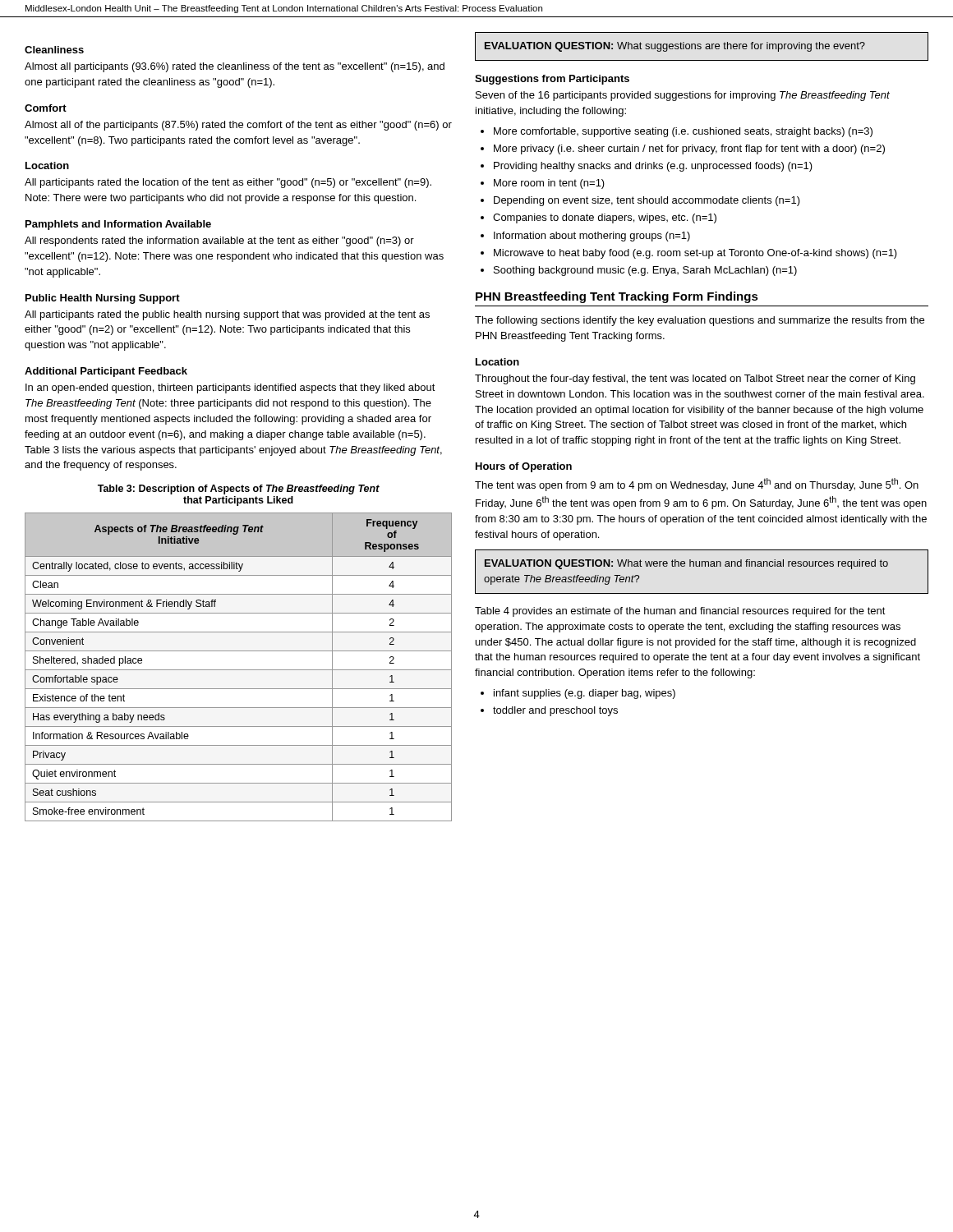Find the list item that reads "Microwave to heat baby food"
This screenshot has height=1232, width=953.
[x=695, y=252]
